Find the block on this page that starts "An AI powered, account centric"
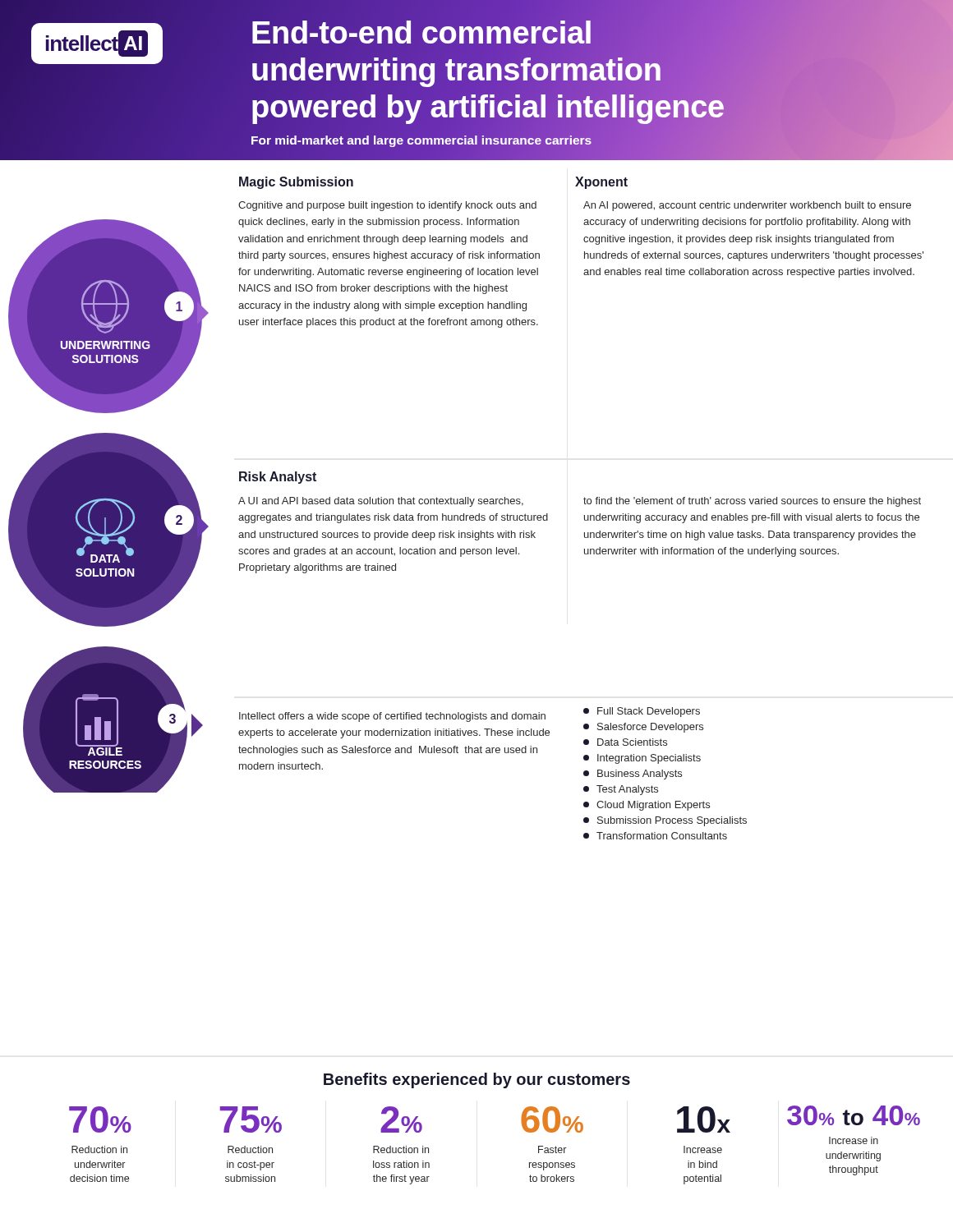This screenshot has height=1232, width=953. pos(754,238)
